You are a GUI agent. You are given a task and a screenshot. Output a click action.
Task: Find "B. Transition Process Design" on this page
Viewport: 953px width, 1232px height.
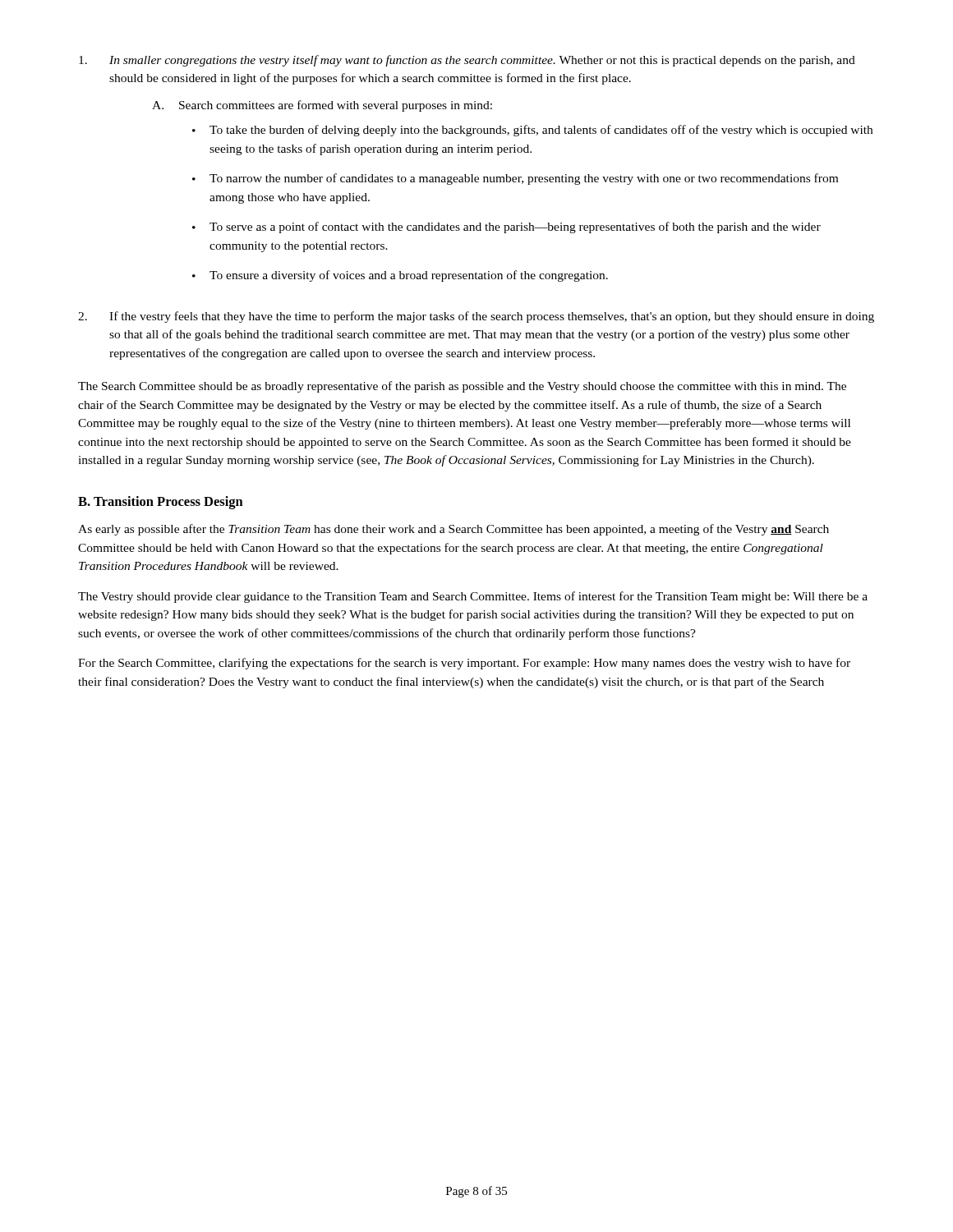tap(161, 502)
